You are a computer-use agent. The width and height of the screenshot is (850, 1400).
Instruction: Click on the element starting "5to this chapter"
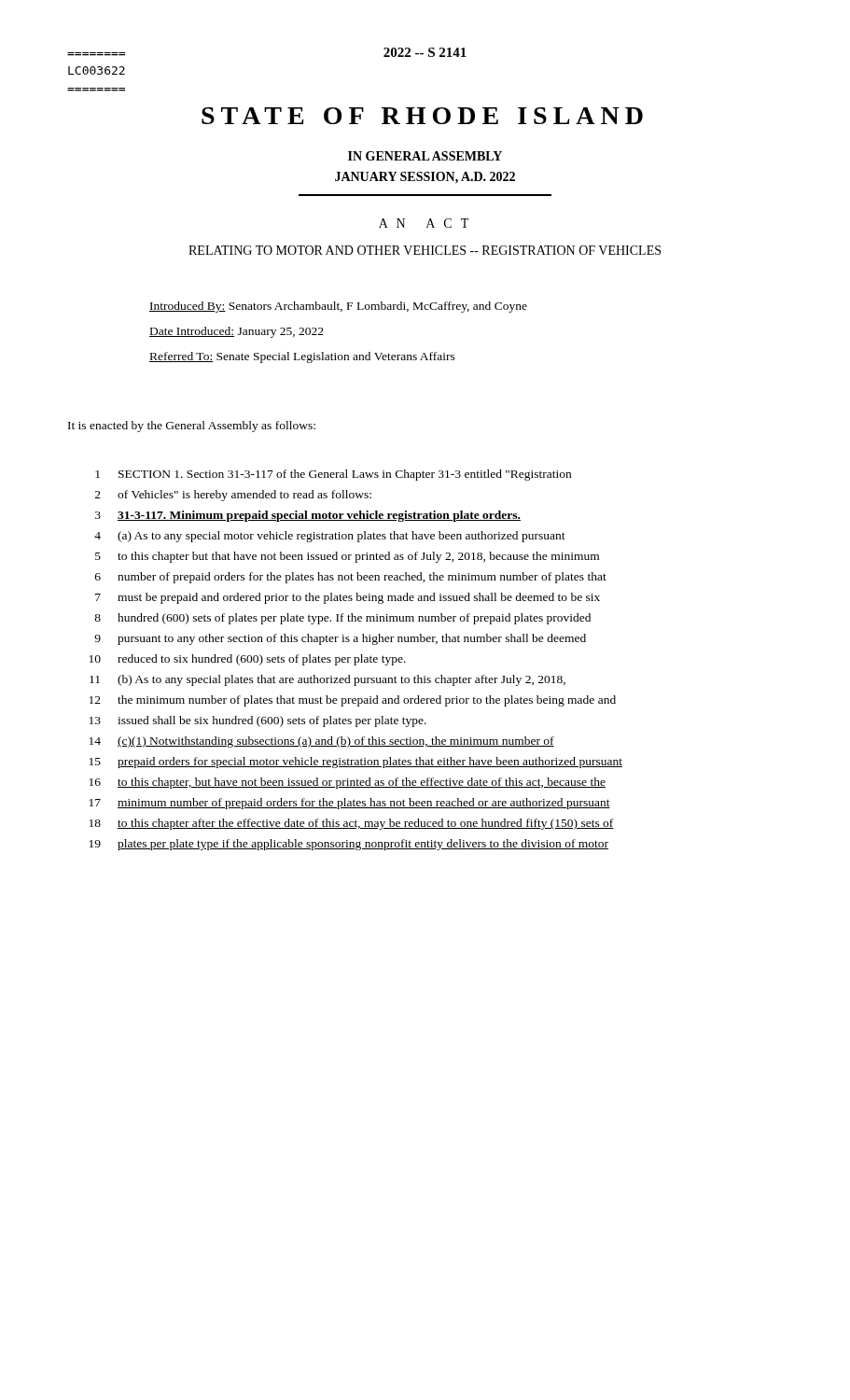(x=422, y=556)
